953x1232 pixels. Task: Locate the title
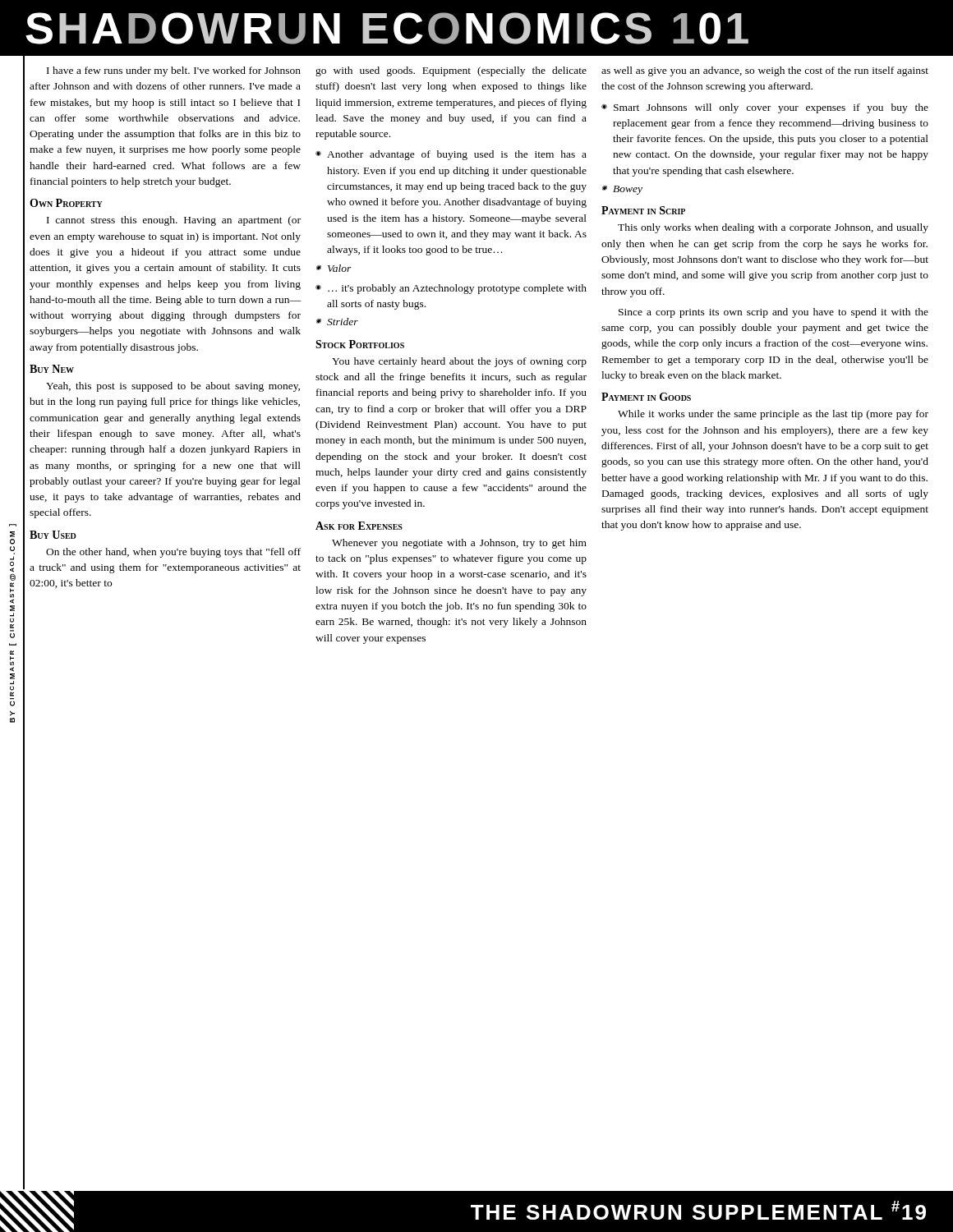click(388, 28)
